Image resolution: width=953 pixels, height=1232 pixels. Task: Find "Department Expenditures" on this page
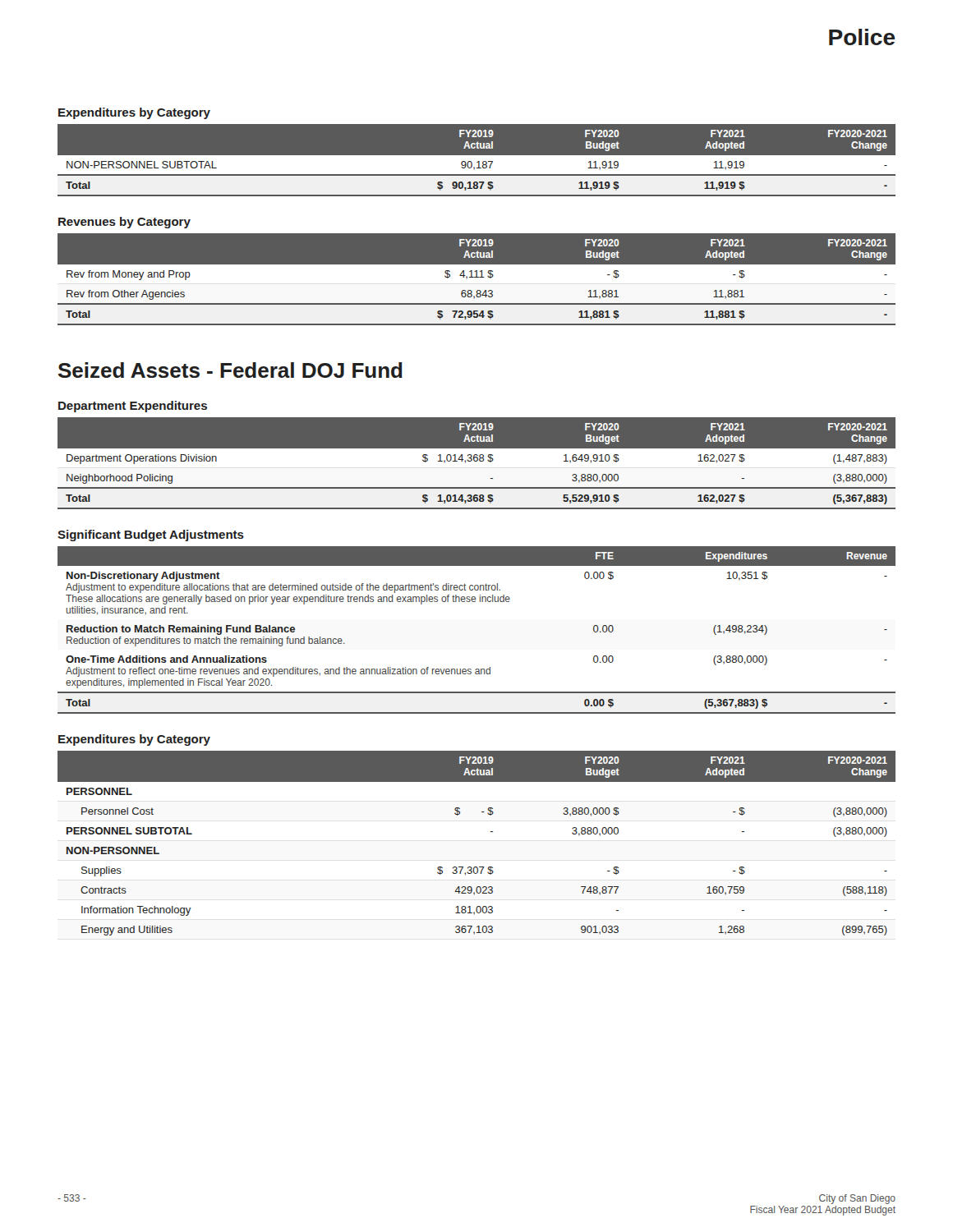tap(132, 405)
